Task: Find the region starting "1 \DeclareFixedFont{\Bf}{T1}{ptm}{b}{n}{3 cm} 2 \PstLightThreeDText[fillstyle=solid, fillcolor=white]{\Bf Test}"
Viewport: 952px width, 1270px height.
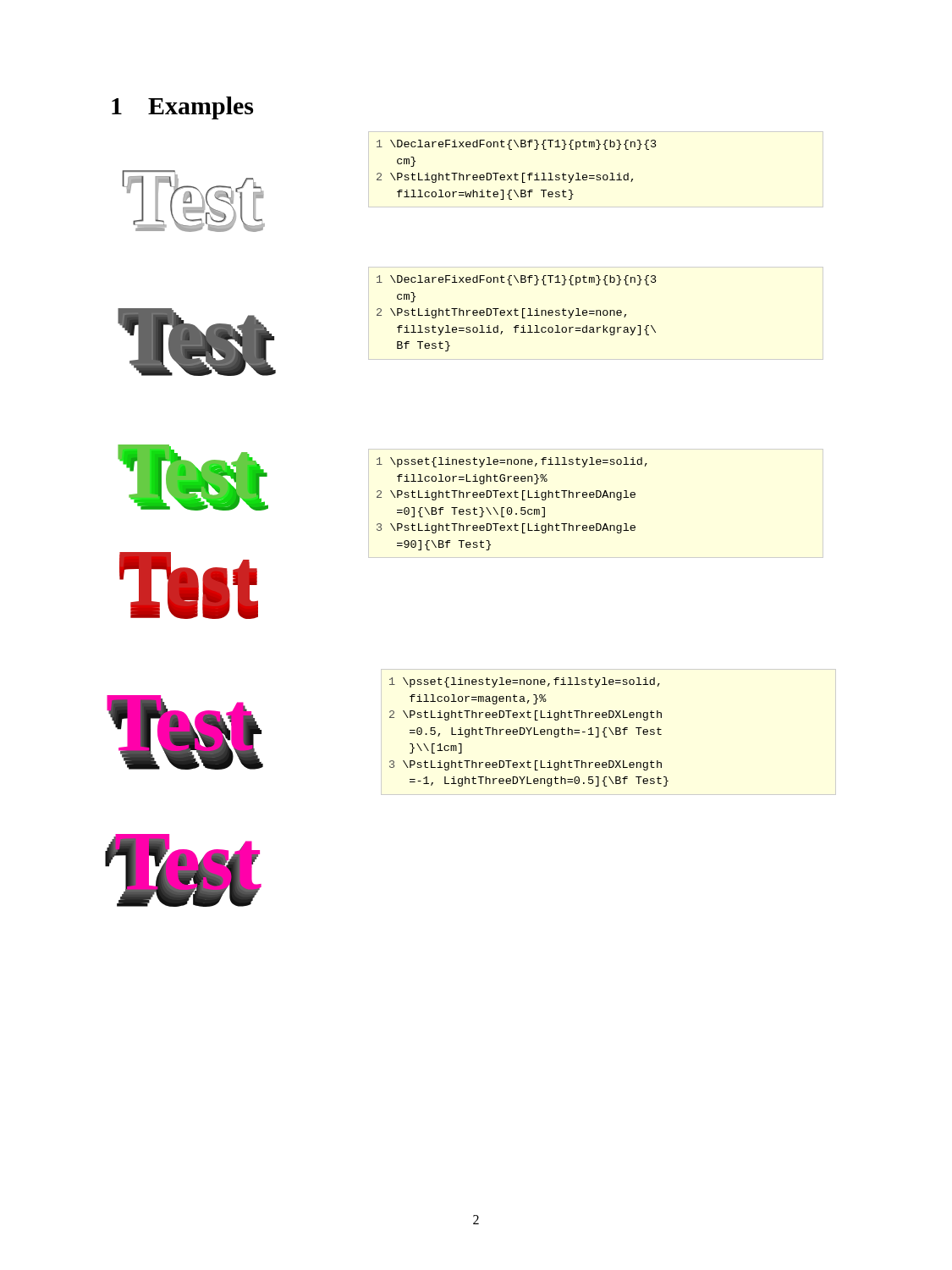Action: point(596,169)
